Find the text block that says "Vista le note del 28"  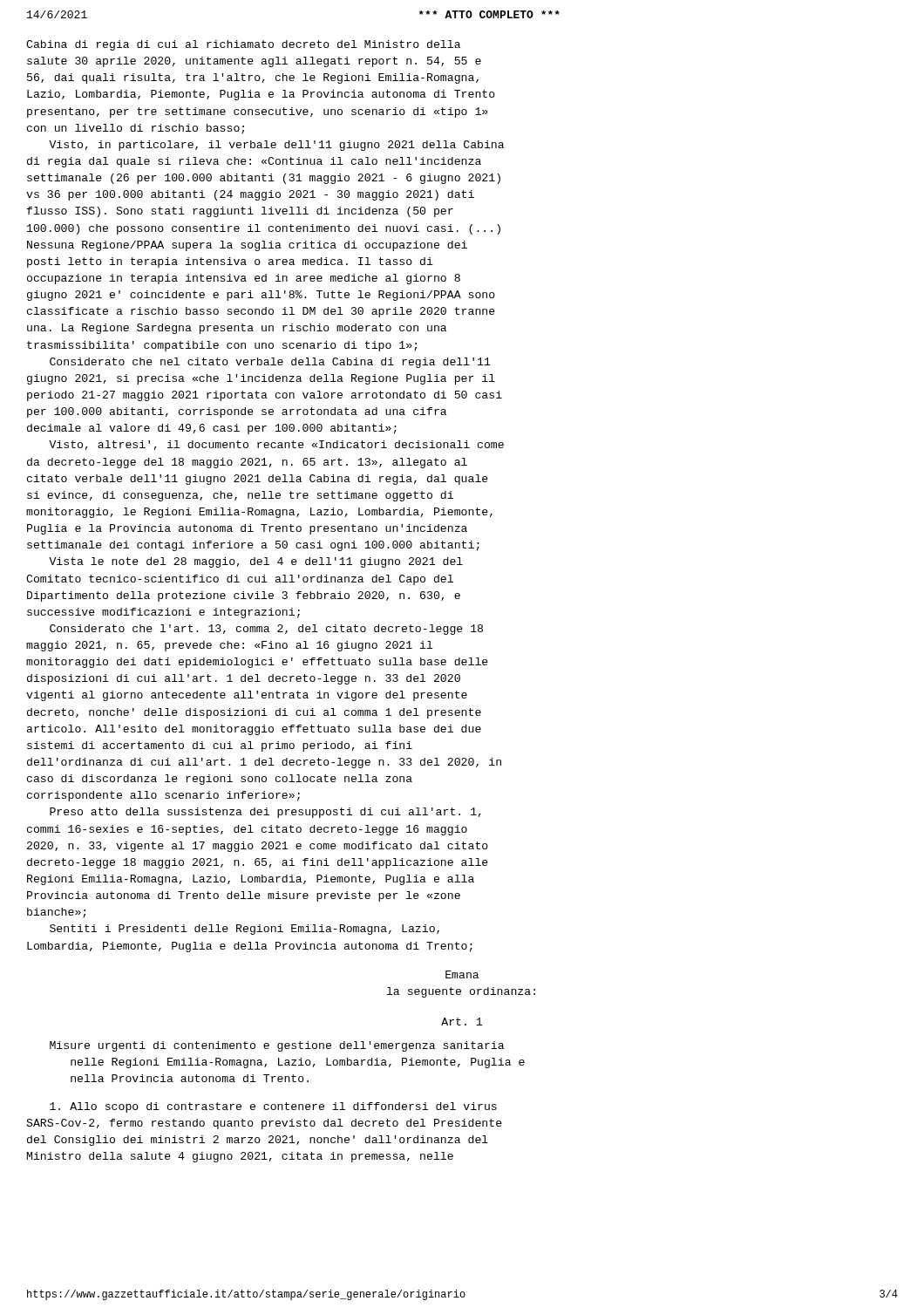pyautogui.click(x=462, y=587)
